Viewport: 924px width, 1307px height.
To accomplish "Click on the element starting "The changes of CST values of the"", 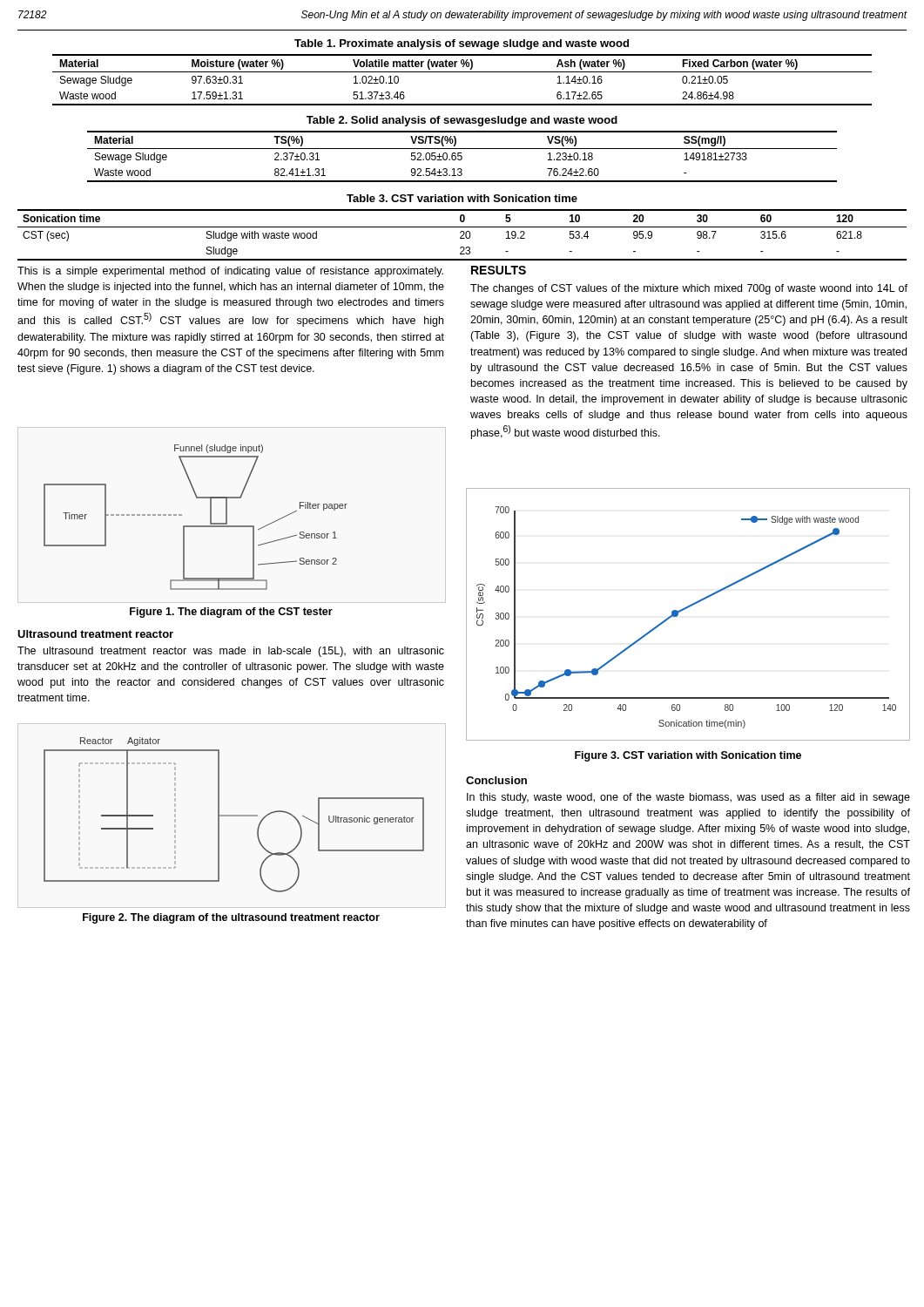I will tap(689, 361).
